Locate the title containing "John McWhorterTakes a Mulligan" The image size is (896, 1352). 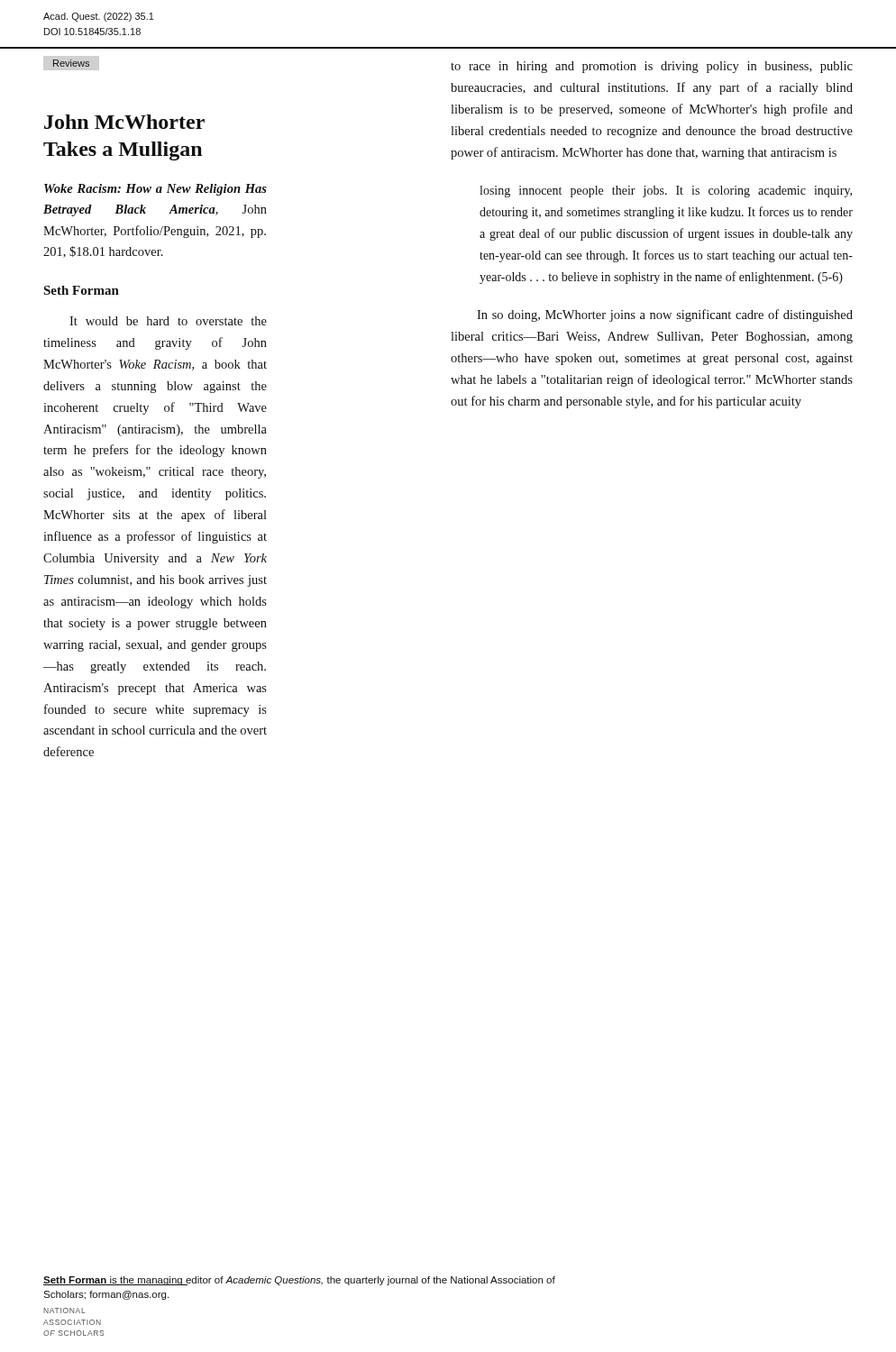click(x=155, y=135)
